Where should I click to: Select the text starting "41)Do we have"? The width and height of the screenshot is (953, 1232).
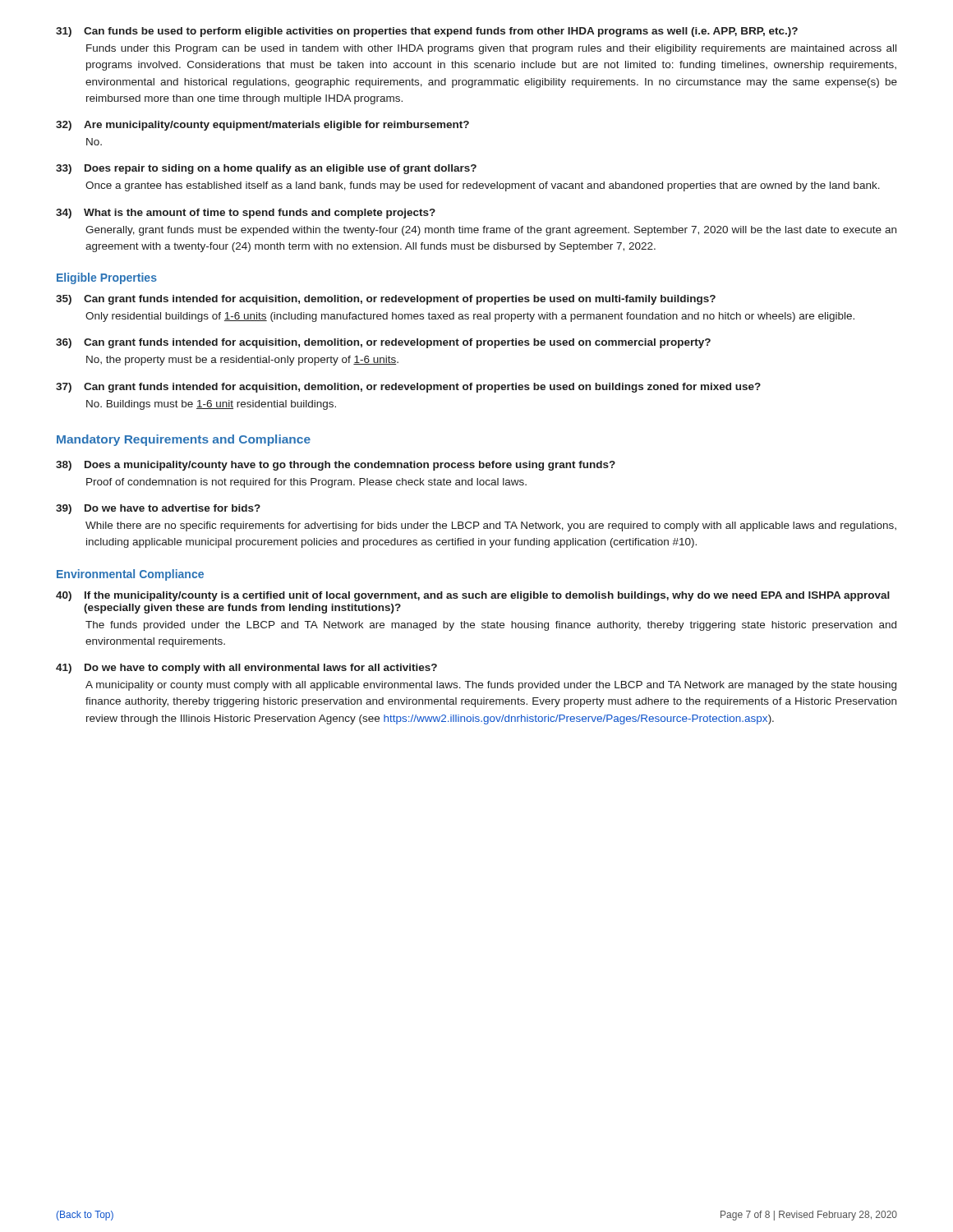[x=476, y=694]
